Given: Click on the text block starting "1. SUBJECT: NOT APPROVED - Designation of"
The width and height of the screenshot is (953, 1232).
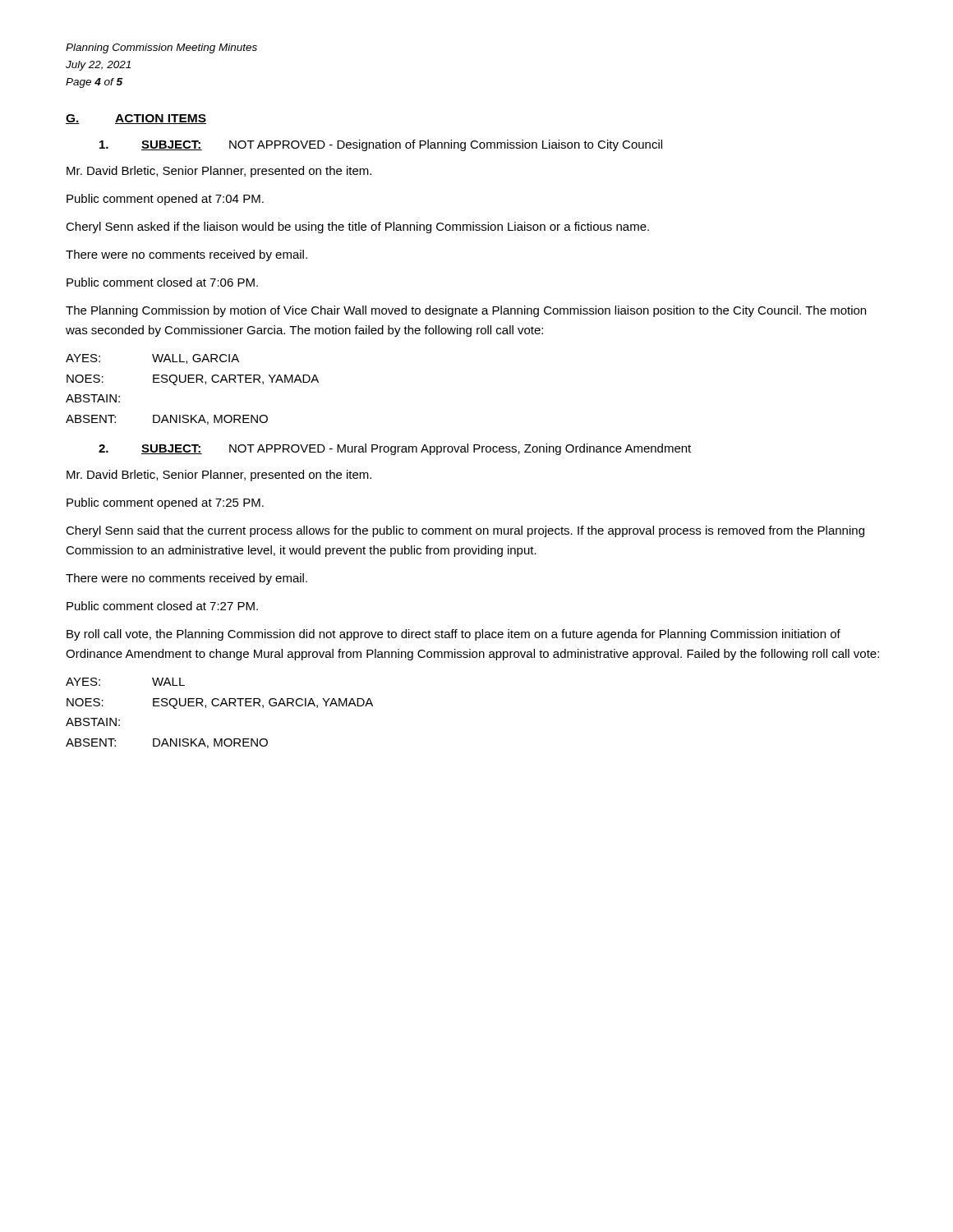Looking at the screenshot, I should tap(476, 144).
